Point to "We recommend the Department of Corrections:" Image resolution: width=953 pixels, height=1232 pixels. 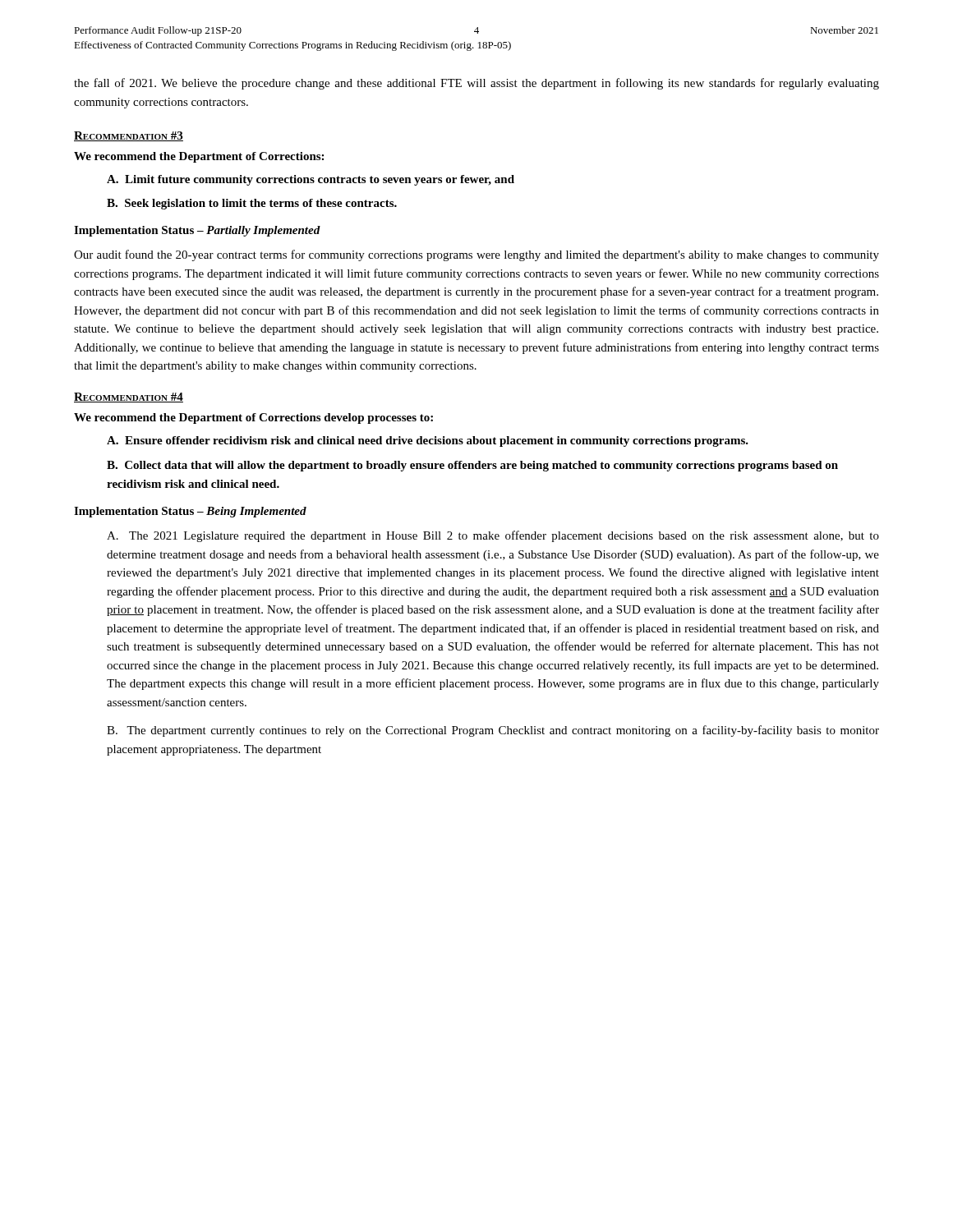pyautogui.click(x=200, y=156)
